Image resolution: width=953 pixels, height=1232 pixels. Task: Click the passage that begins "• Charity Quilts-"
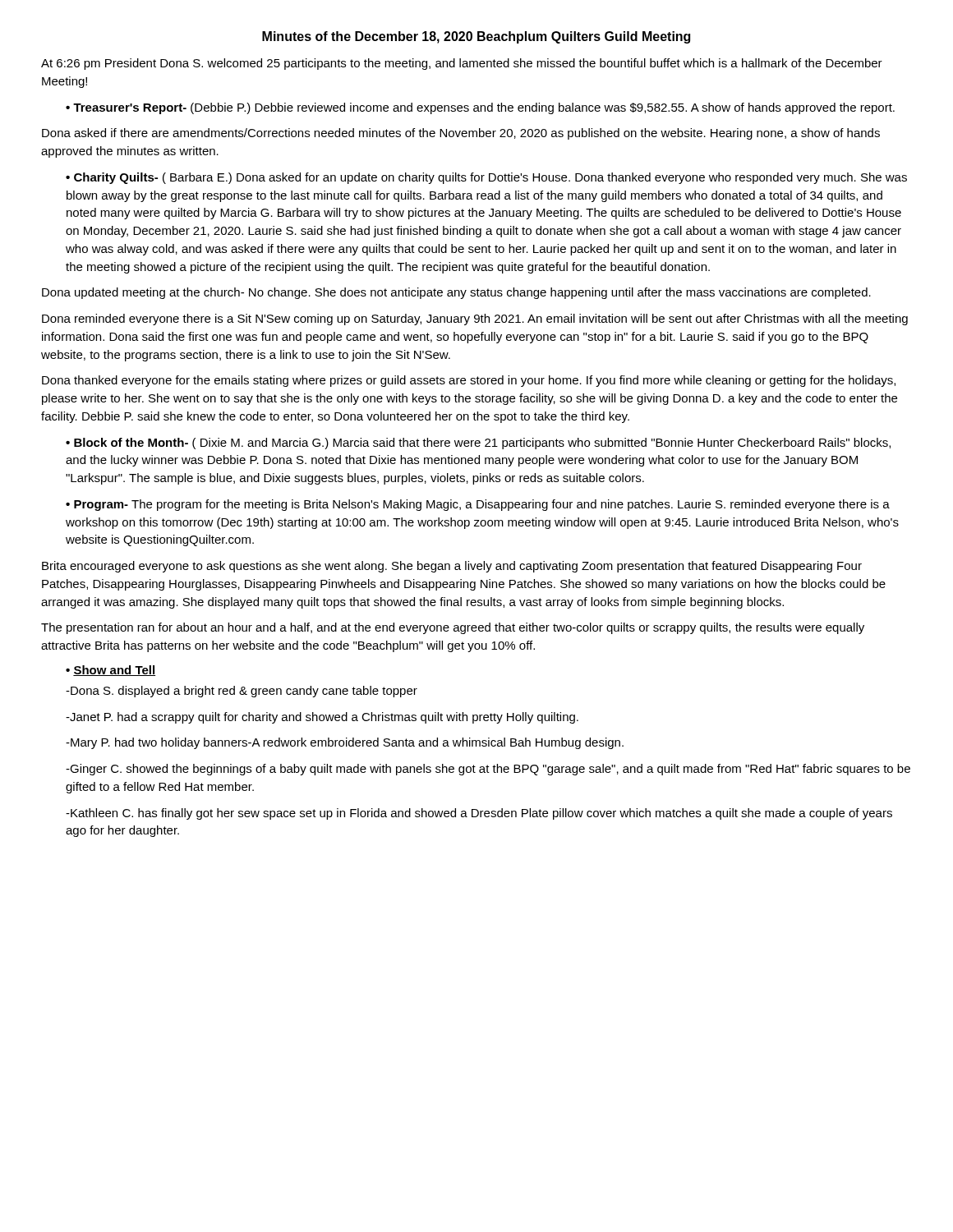[487, 221]
